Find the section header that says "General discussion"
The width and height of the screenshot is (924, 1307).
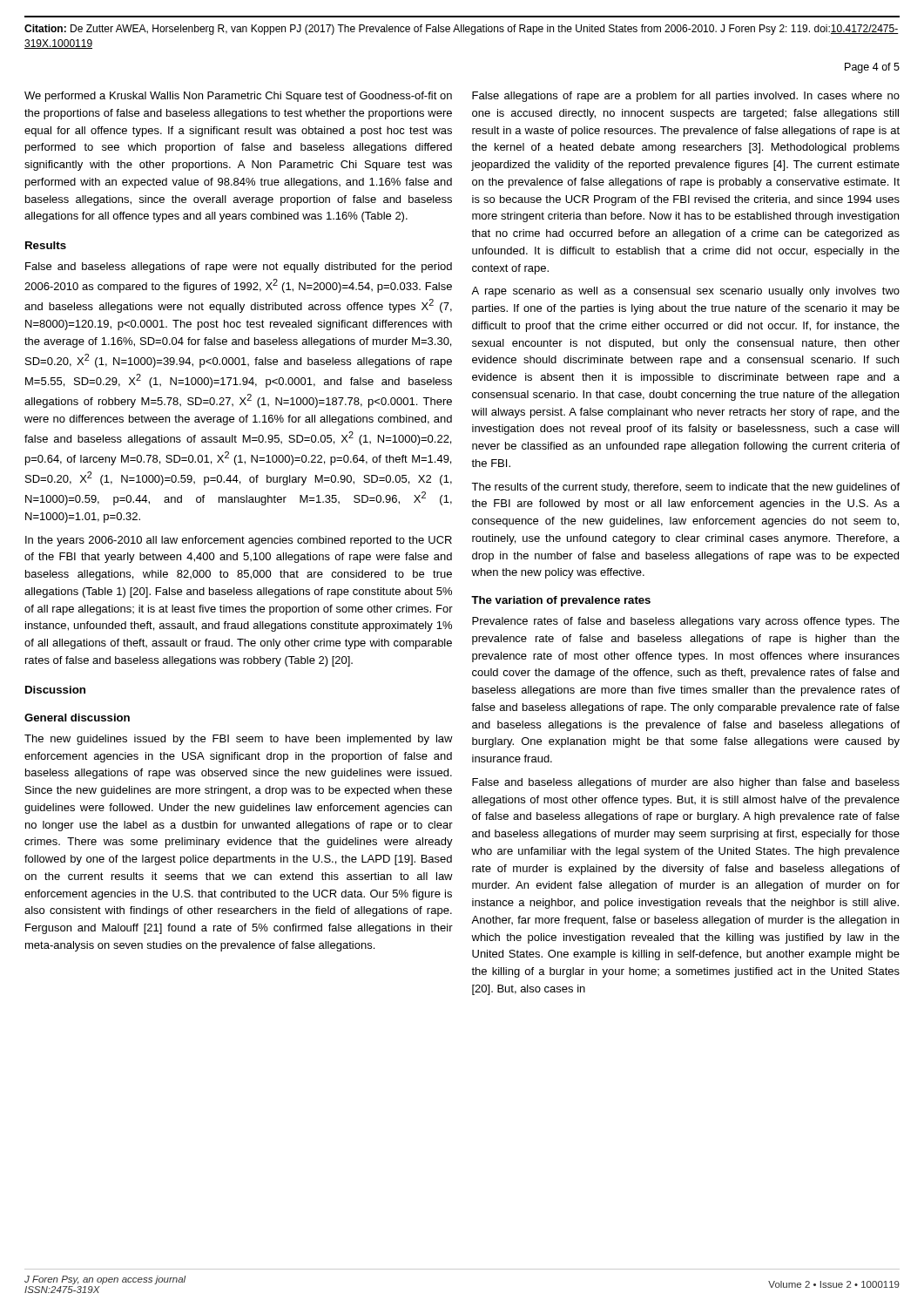[x=77, y=717]
